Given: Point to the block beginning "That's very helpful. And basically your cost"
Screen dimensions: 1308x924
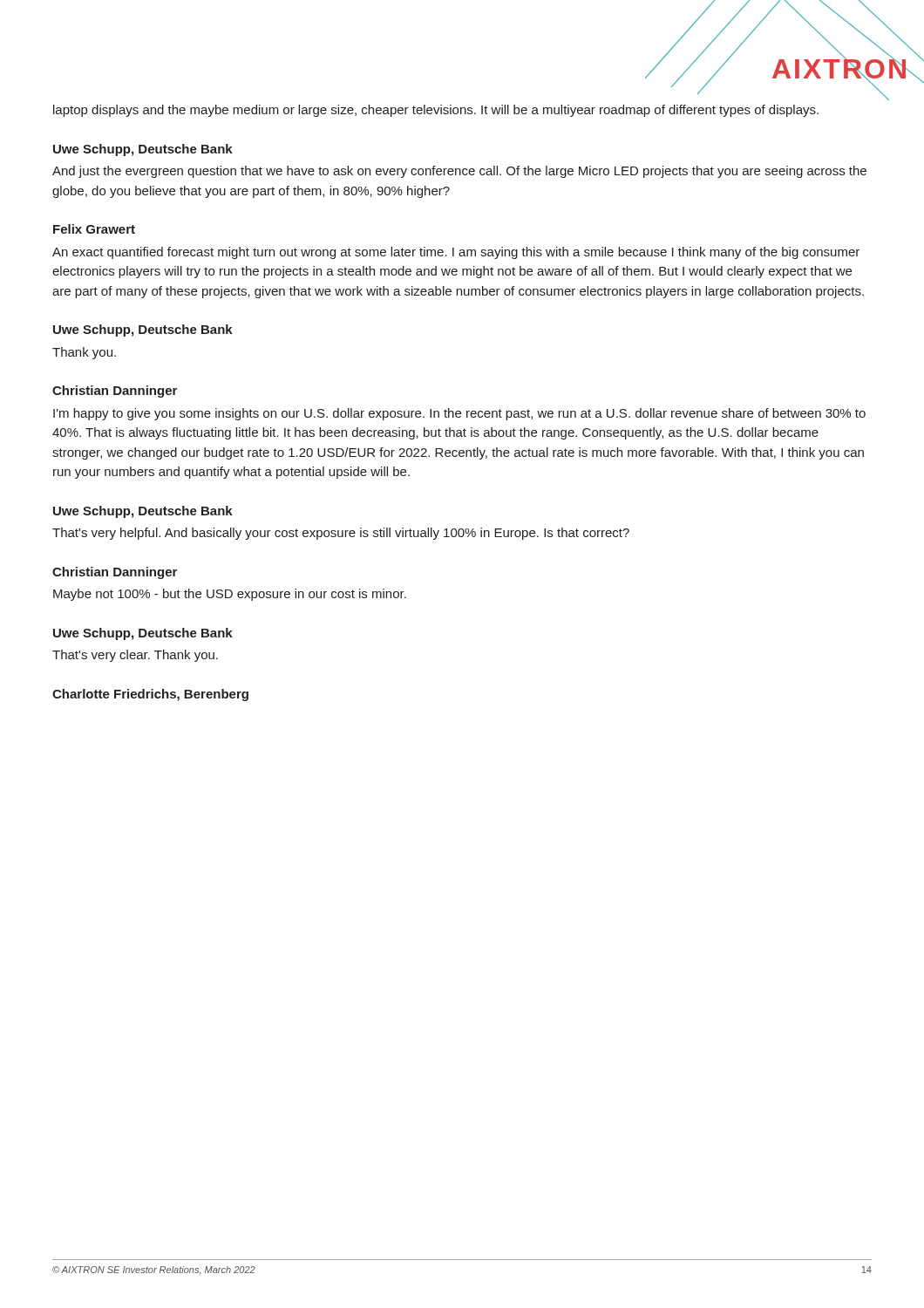Looking at the screenshot, I should 341,532.
